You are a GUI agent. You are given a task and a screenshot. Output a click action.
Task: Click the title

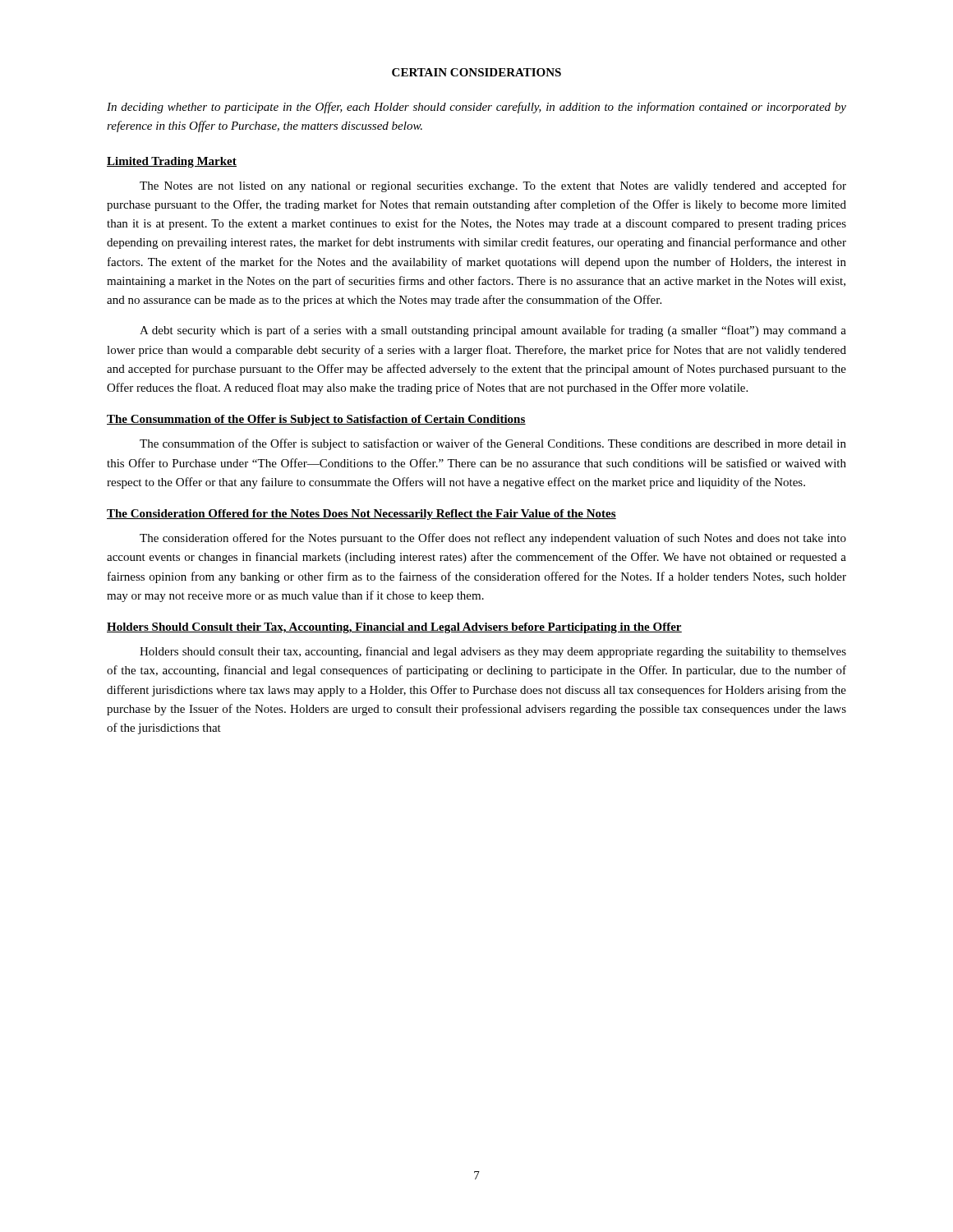coord(476,72)
